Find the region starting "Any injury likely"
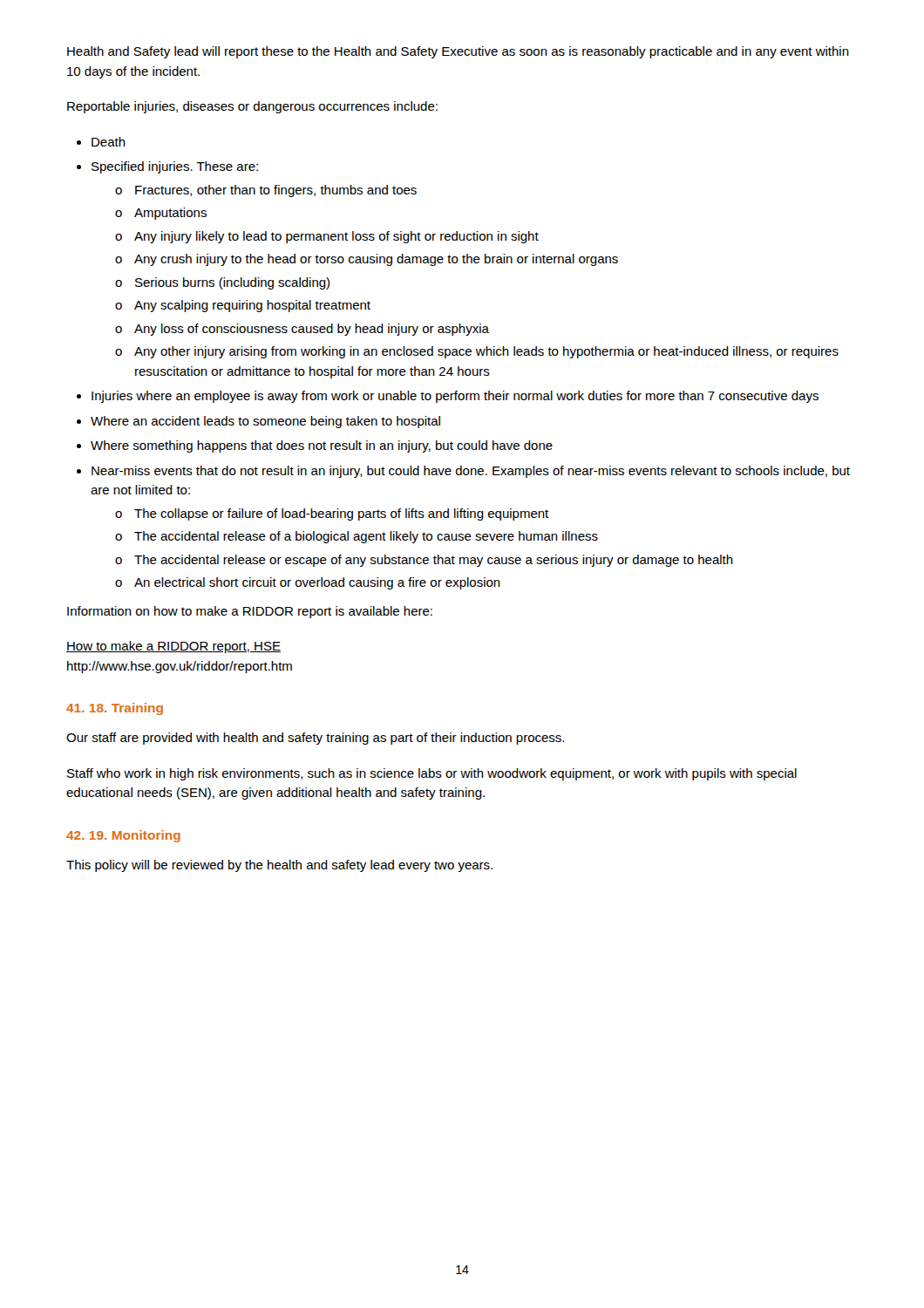This screenshot has width=924, height=1308. [336, 235]
